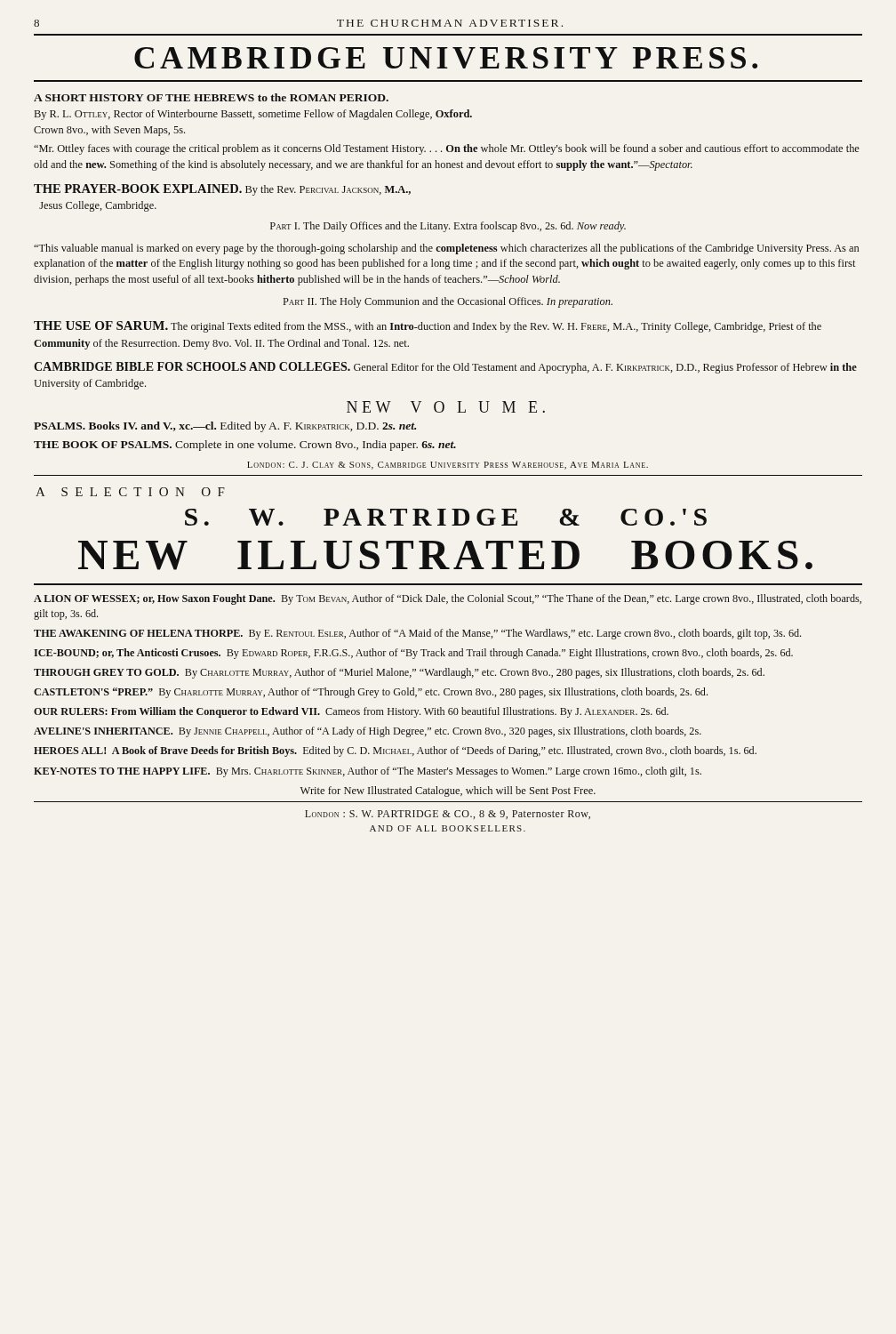
Task: Point to the text starting "Write for New Illustrated Catalogue, which"
Action: 448,790
